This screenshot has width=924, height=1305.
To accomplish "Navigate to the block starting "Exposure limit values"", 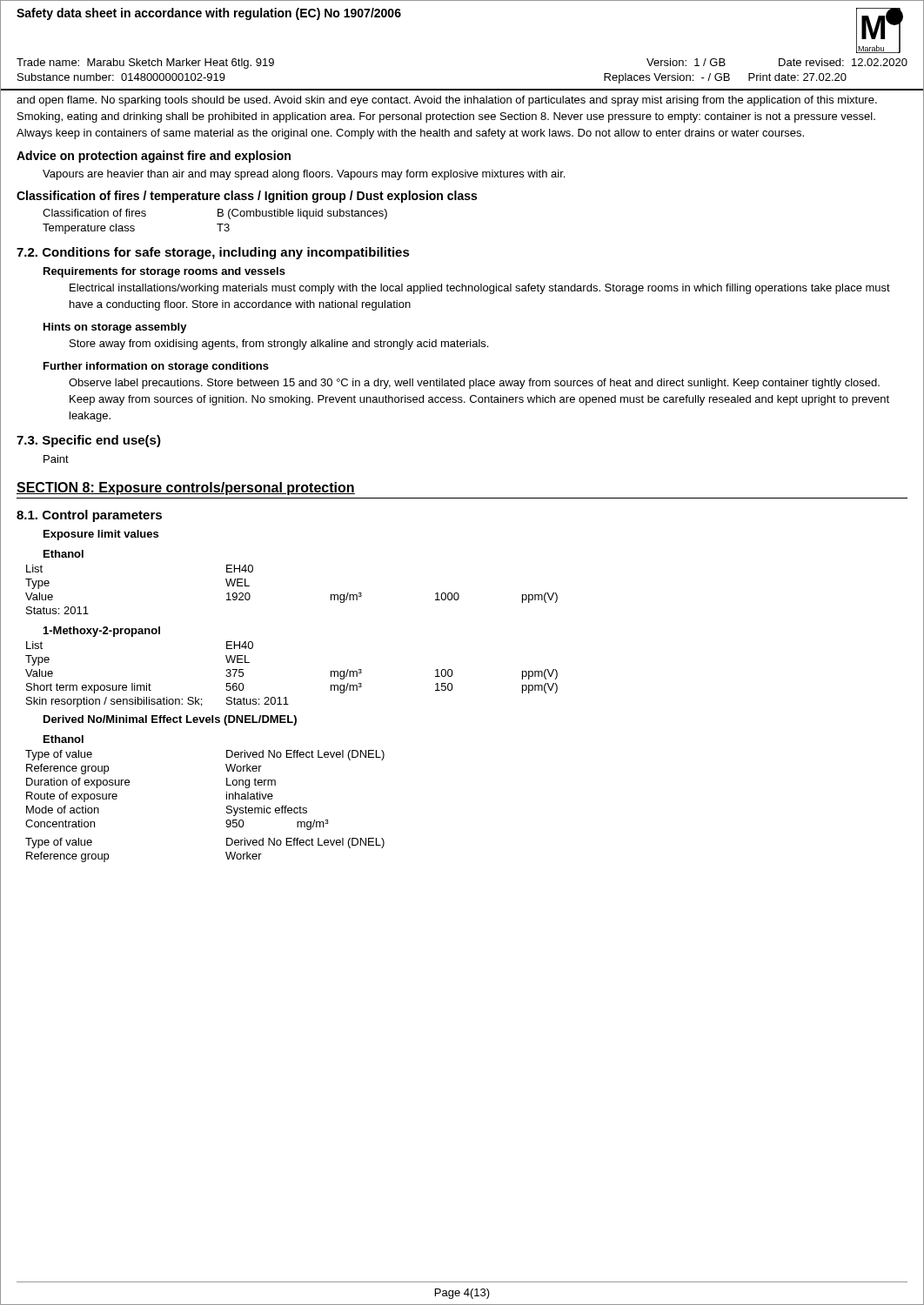I will click(x=101, y=534).
